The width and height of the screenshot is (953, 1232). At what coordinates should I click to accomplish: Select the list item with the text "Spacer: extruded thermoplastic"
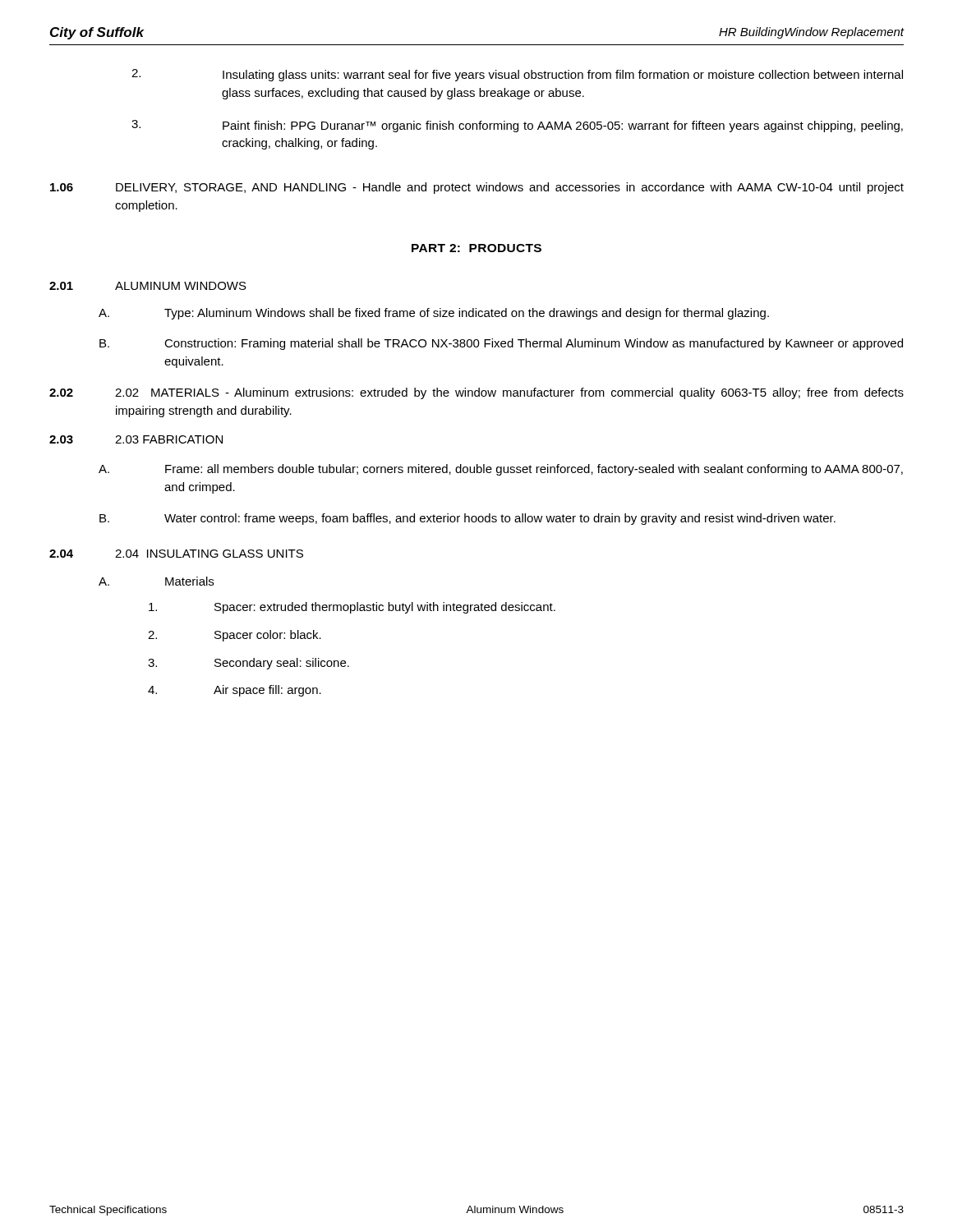(476, 607)
